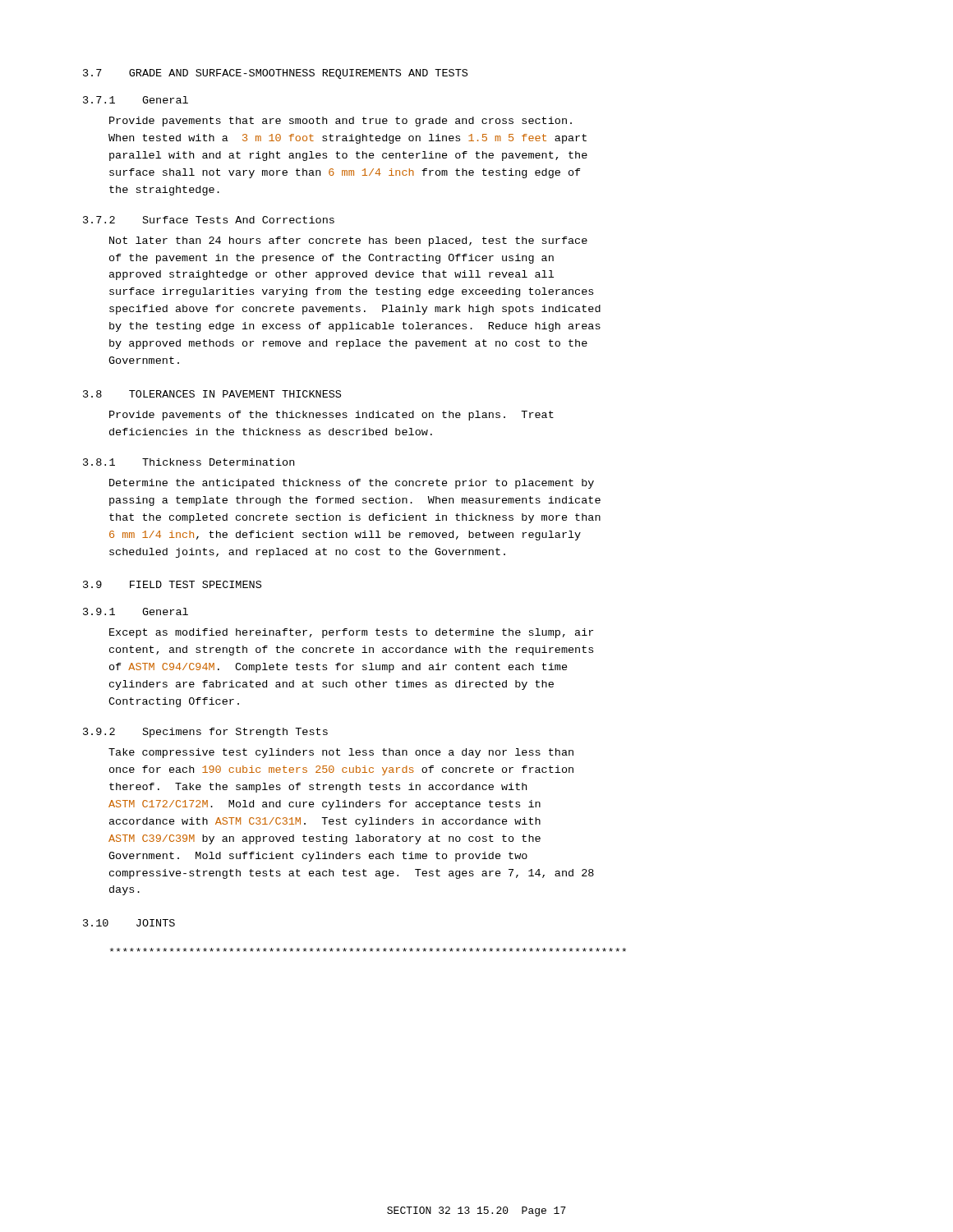Locate the region starting "3.10 JOINTS"
The height and width of the screenshot is (1232, 953).
point(129,924)
